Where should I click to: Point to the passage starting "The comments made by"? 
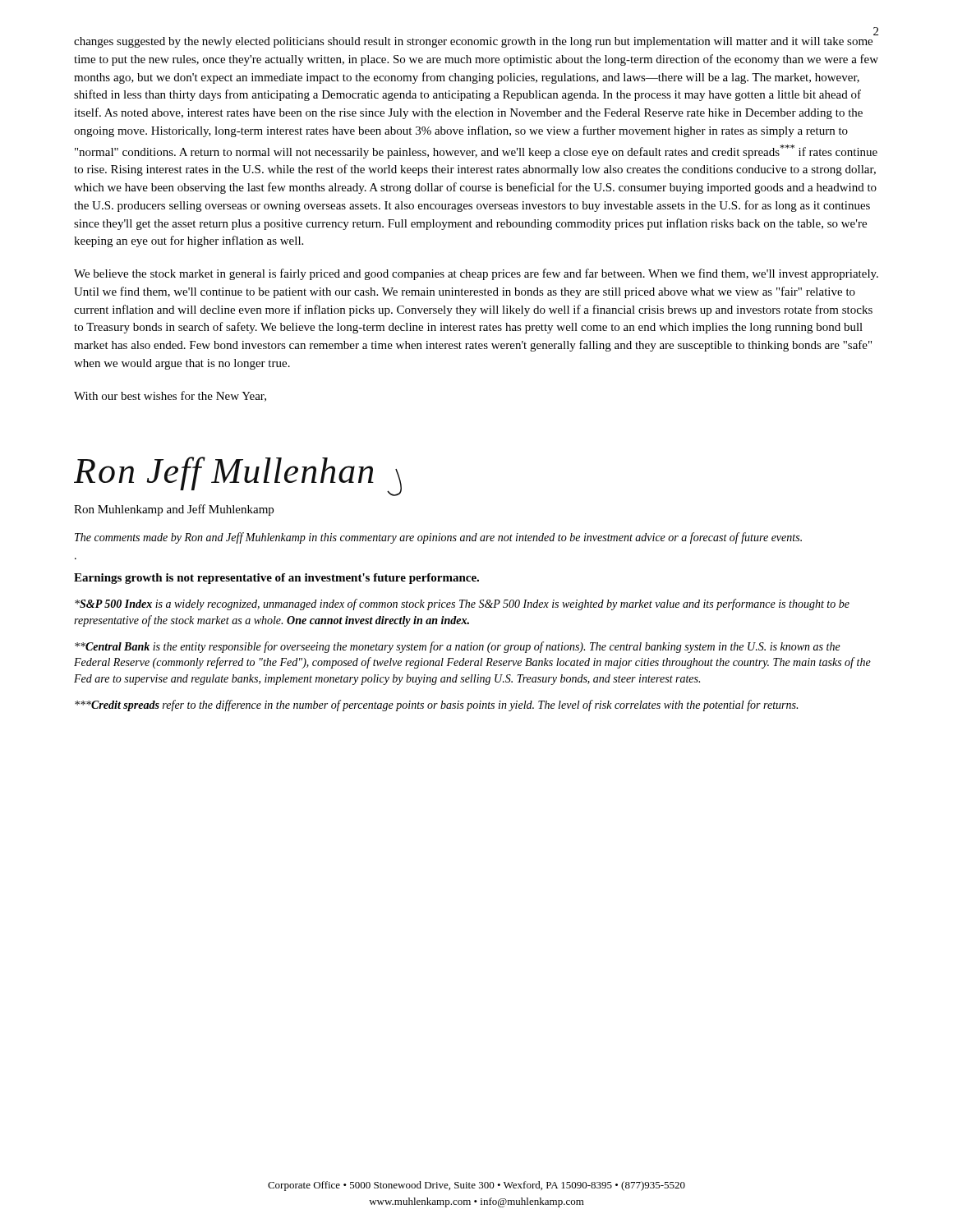pyautogui.click(x=438, y=538)
